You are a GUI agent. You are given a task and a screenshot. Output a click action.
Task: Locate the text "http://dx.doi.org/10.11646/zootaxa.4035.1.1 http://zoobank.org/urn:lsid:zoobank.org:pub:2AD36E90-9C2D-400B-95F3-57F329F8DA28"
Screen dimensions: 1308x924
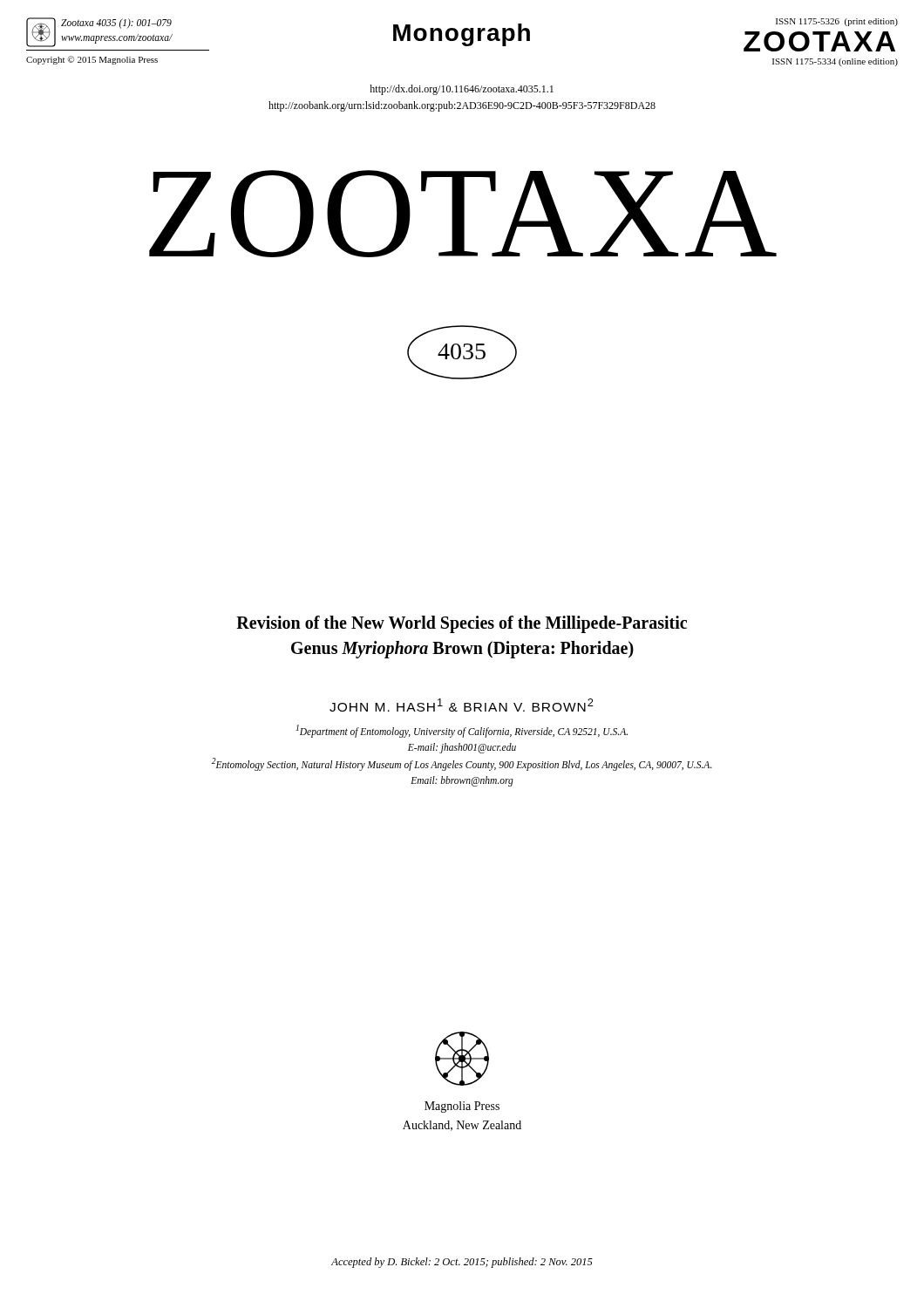[x=462, y=97]
